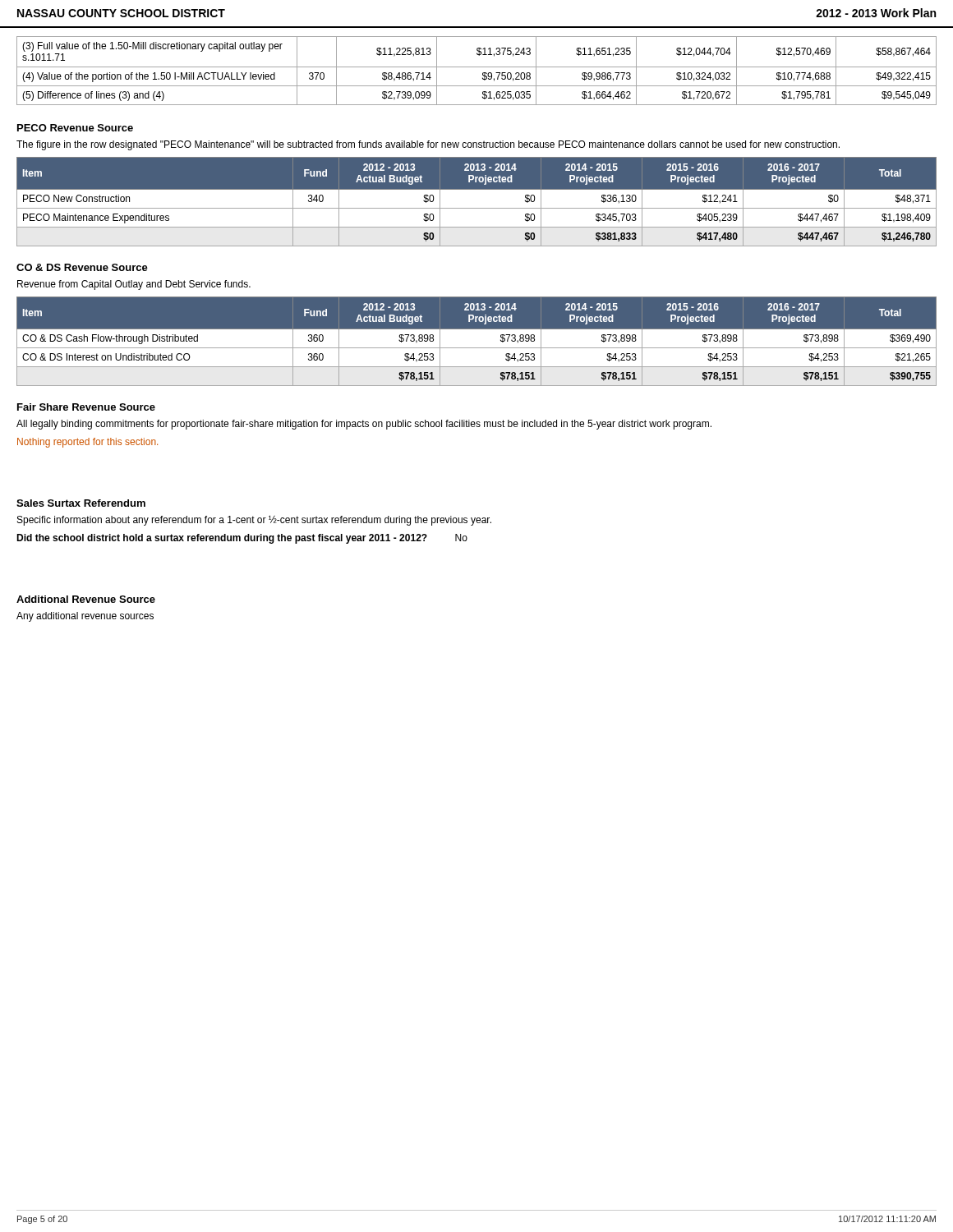Select the text block that reads "The figure in the"

pos(428,145)
